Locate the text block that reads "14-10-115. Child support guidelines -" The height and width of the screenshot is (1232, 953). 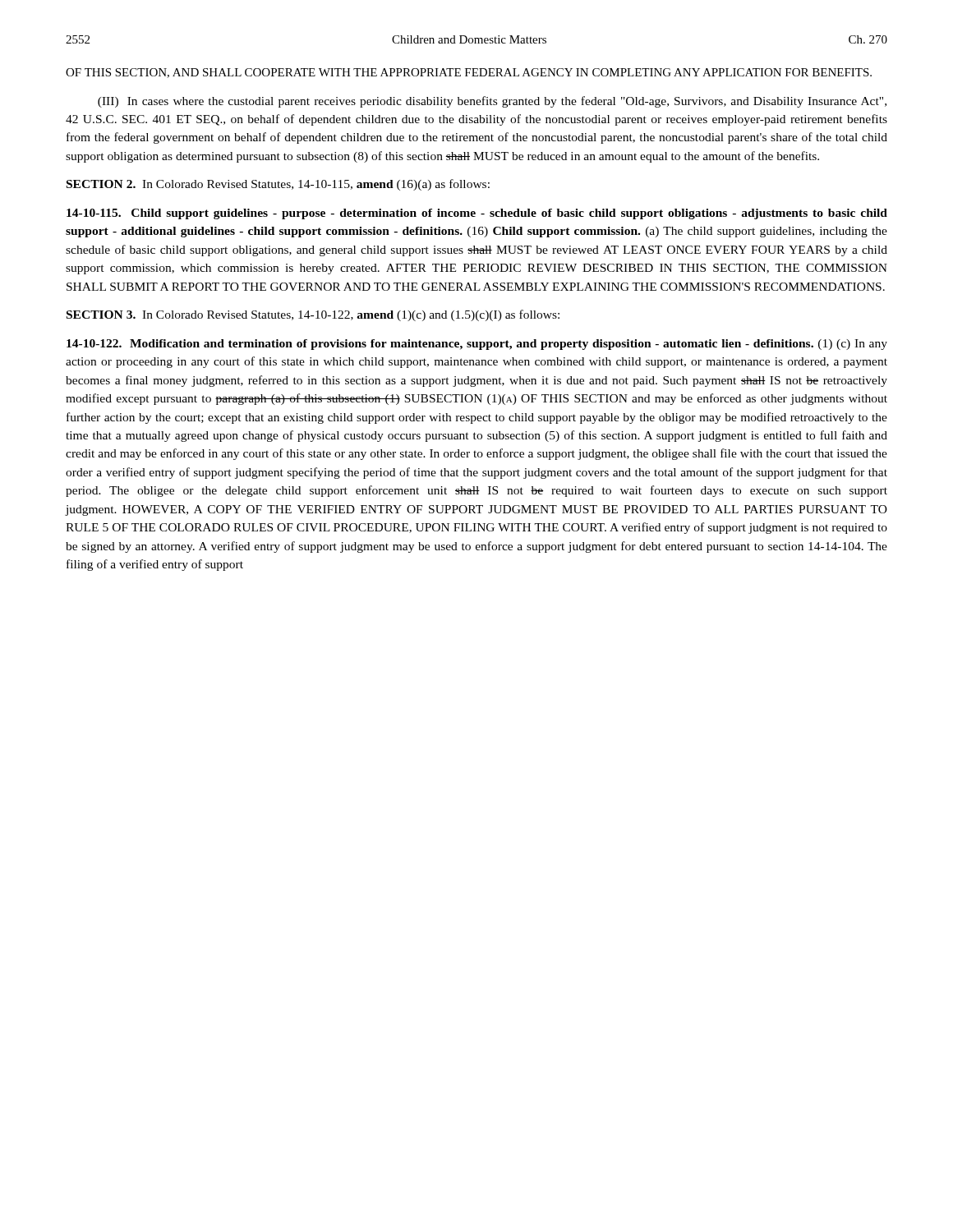coord(476,250)
